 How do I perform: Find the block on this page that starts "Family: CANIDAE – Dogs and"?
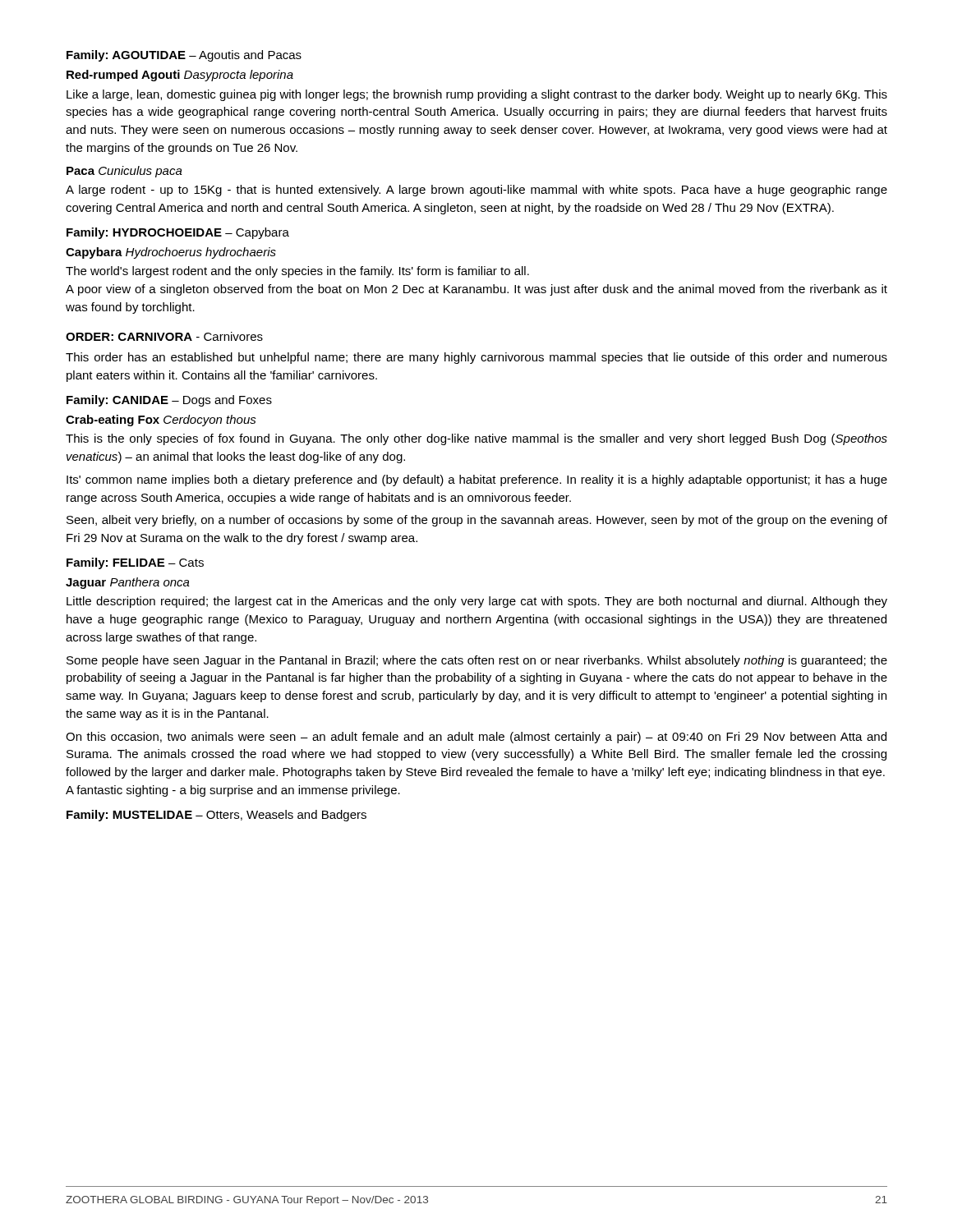[169, 401]
